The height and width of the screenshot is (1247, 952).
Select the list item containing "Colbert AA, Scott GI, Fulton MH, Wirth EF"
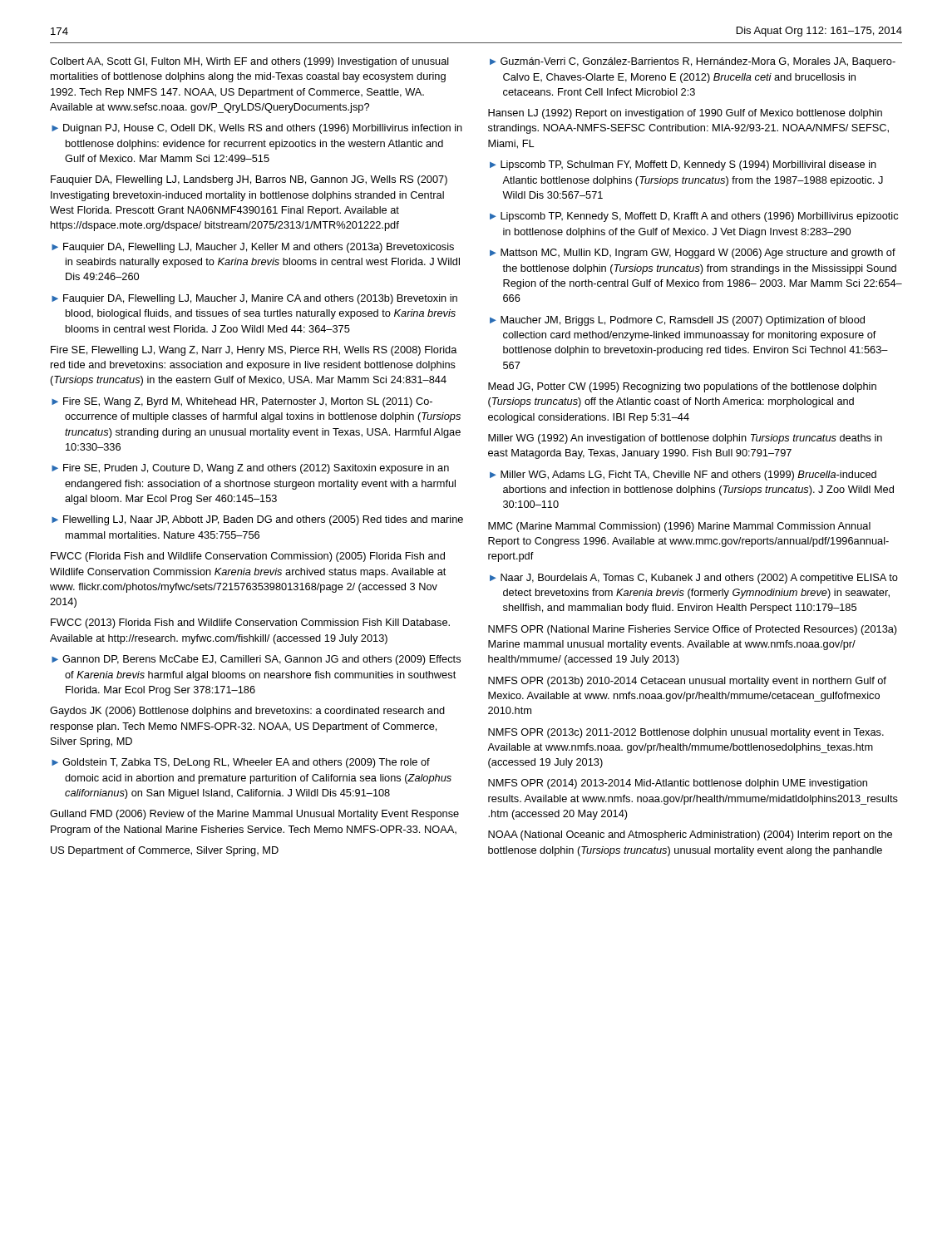249,84
